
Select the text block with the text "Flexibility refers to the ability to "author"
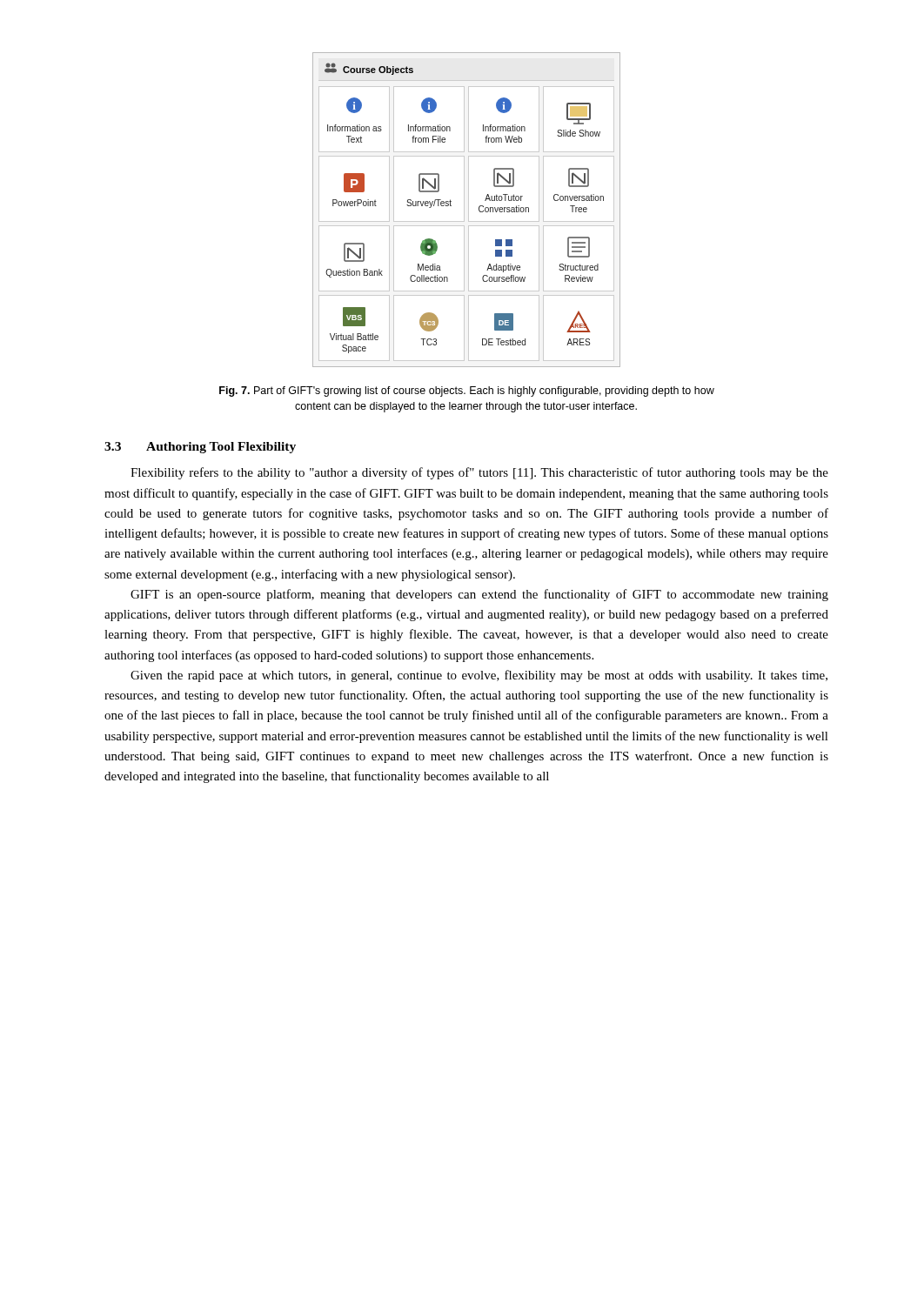[466, 524]
